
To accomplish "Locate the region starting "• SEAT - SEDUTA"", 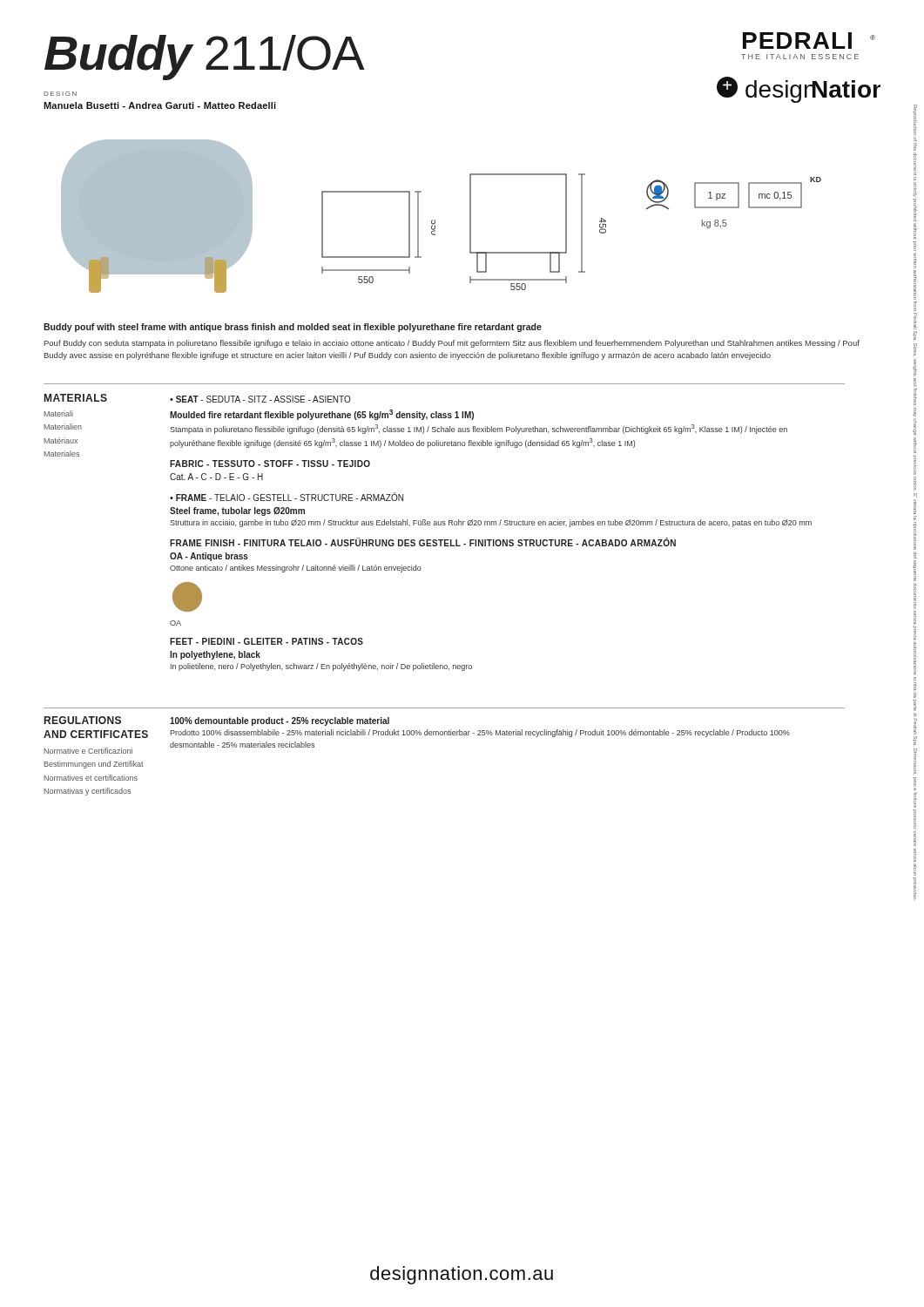I will (x=501, y=533).
